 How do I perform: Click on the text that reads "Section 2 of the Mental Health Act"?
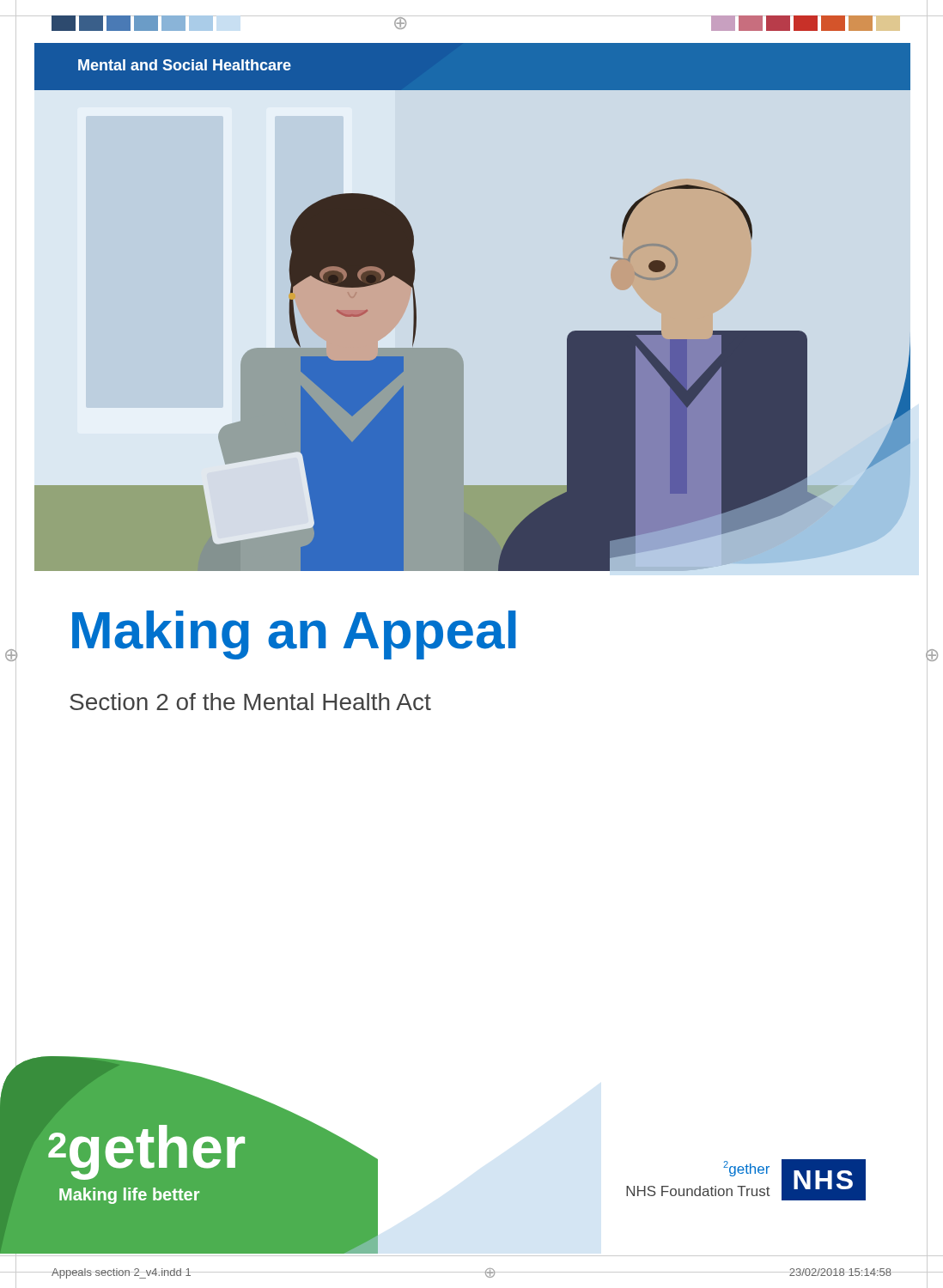point(250,702)
